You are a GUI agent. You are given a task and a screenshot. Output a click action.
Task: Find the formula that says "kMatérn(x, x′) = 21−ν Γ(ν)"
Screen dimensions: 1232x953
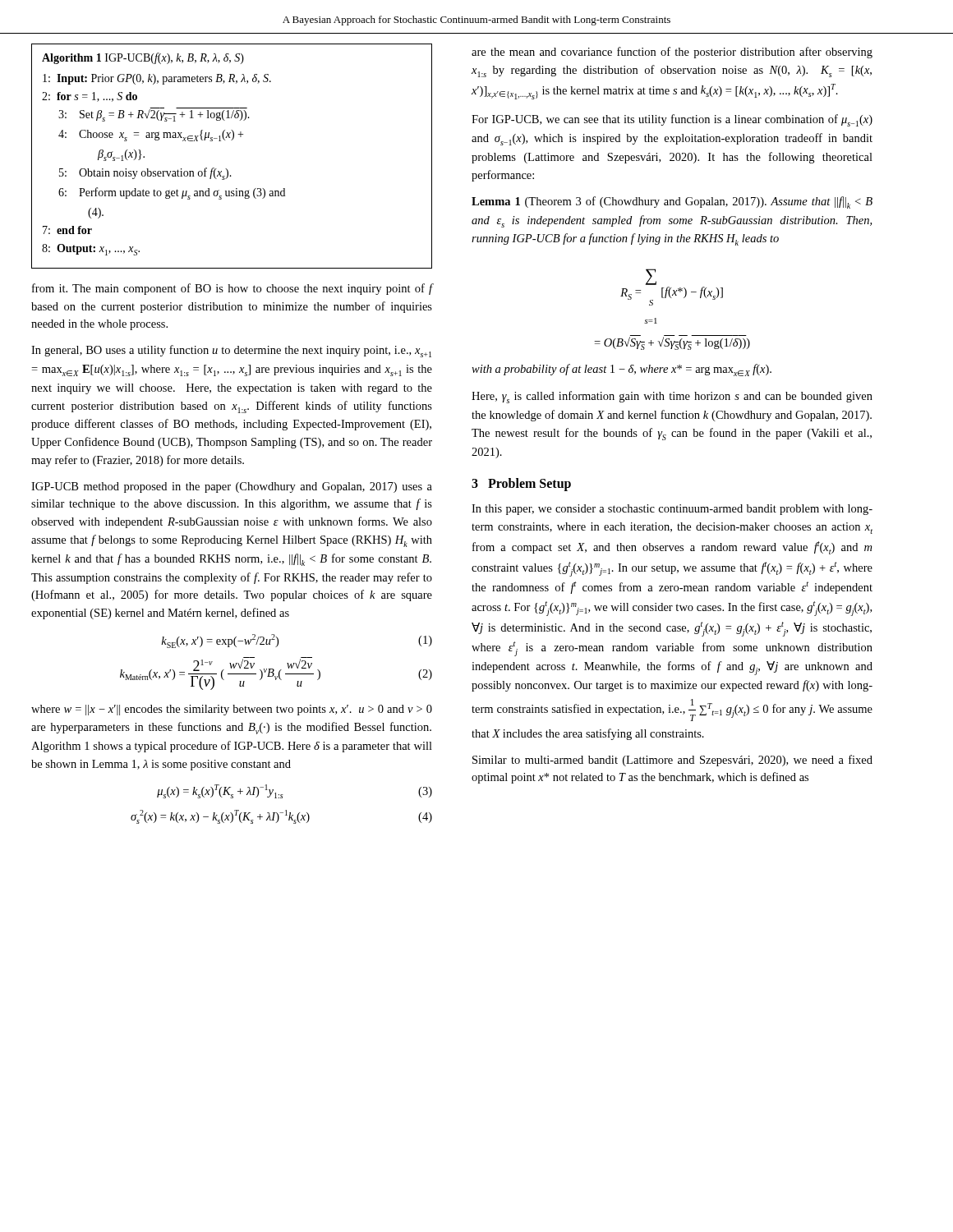[x=232, y=674]
